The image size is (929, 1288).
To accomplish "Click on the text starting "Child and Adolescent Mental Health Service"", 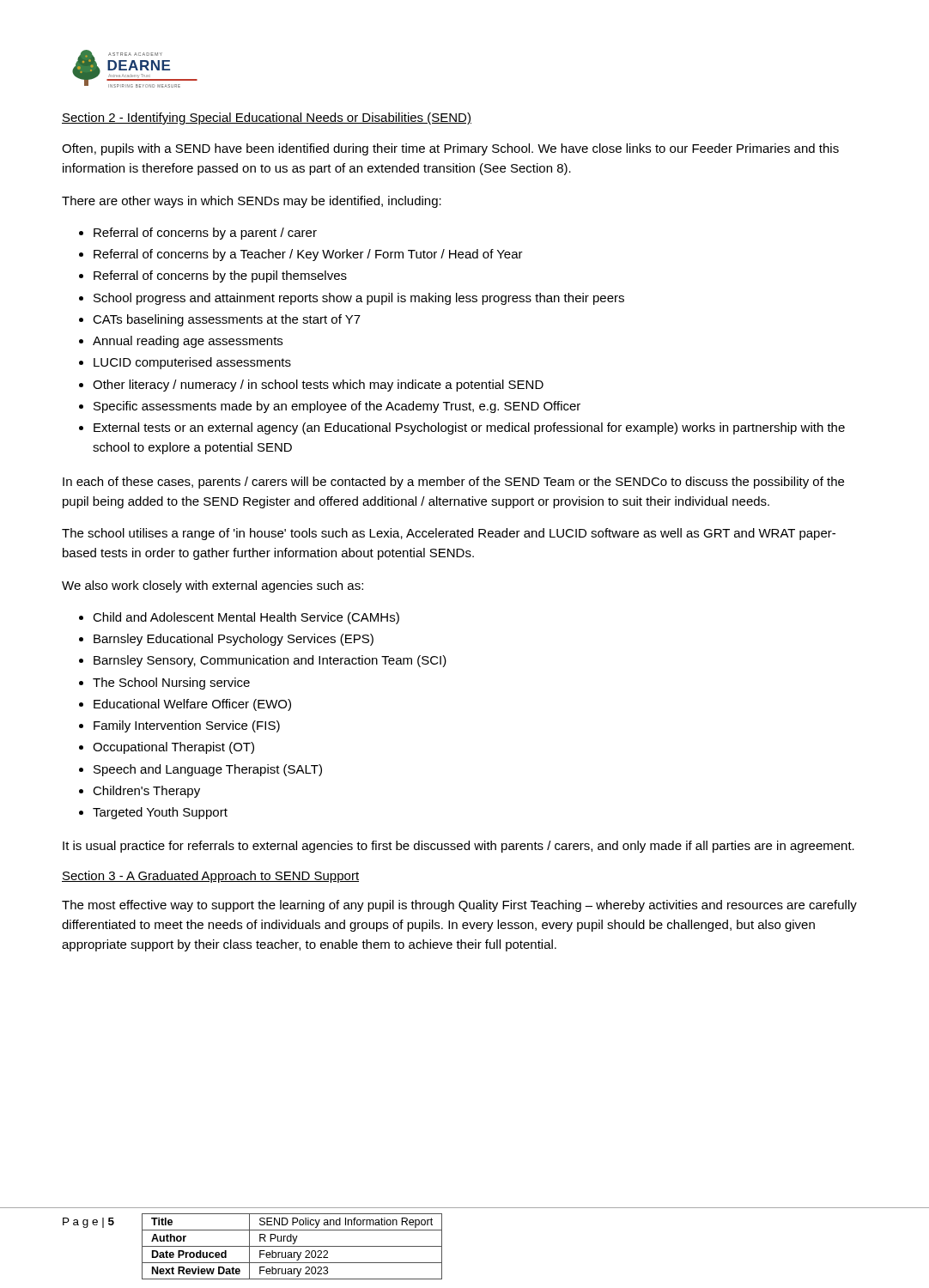I will click(246, 617).
